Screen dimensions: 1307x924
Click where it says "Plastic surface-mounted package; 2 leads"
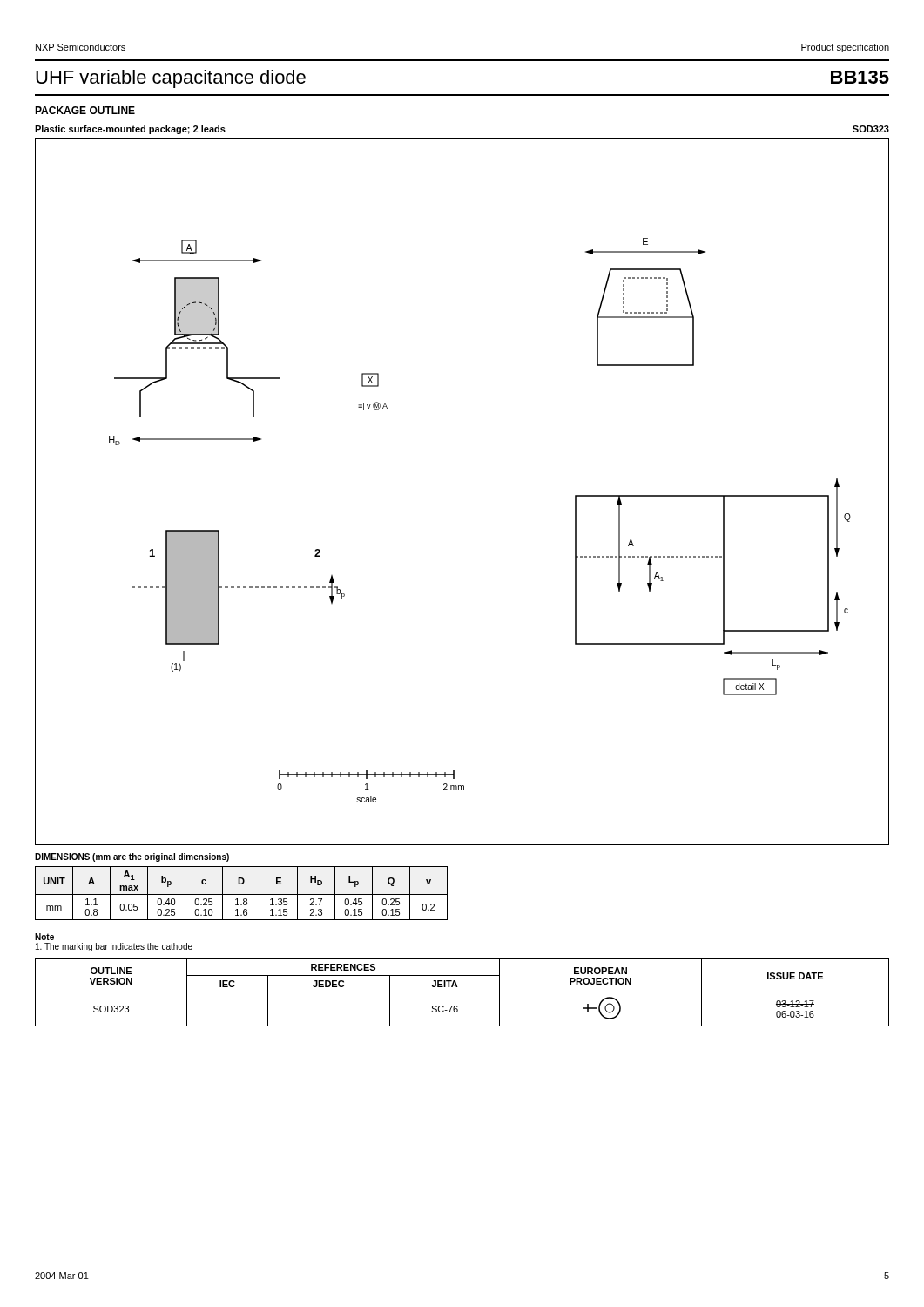point(130,129)
